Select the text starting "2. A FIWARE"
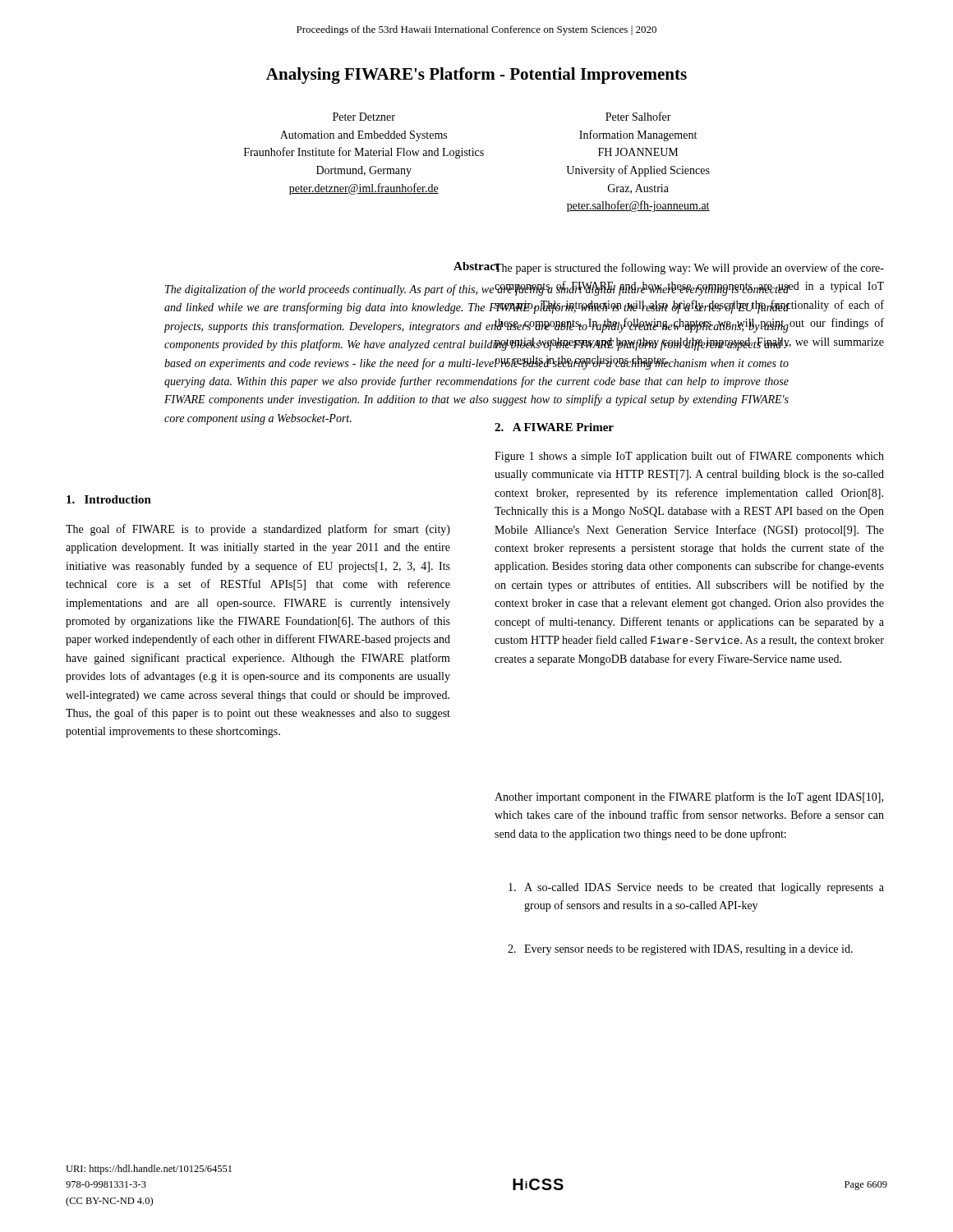Viewport: 953px width, 1232px height. coord(554,427)
